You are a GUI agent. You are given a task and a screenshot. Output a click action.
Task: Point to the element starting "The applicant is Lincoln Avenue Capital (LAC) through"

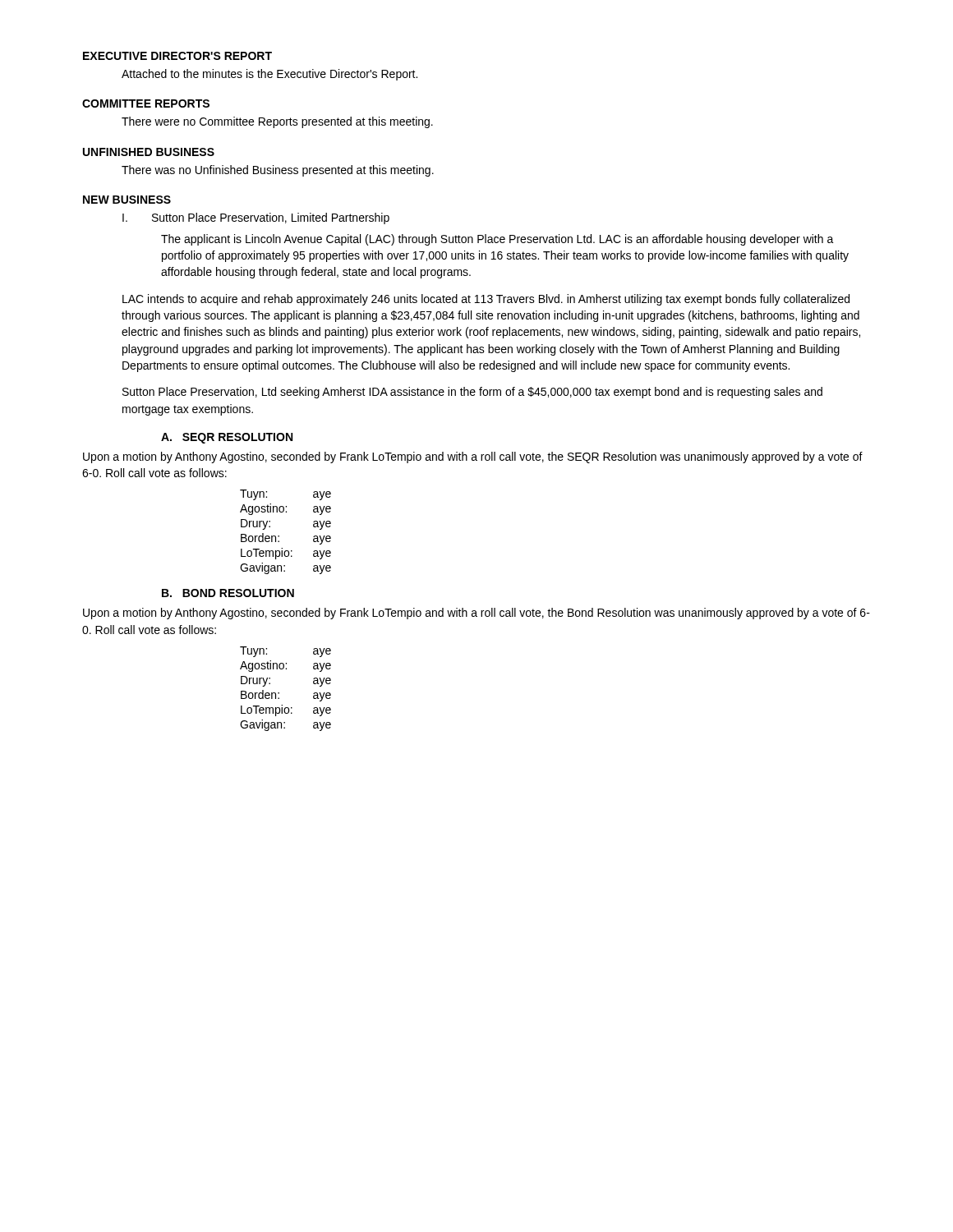(505, 256)
